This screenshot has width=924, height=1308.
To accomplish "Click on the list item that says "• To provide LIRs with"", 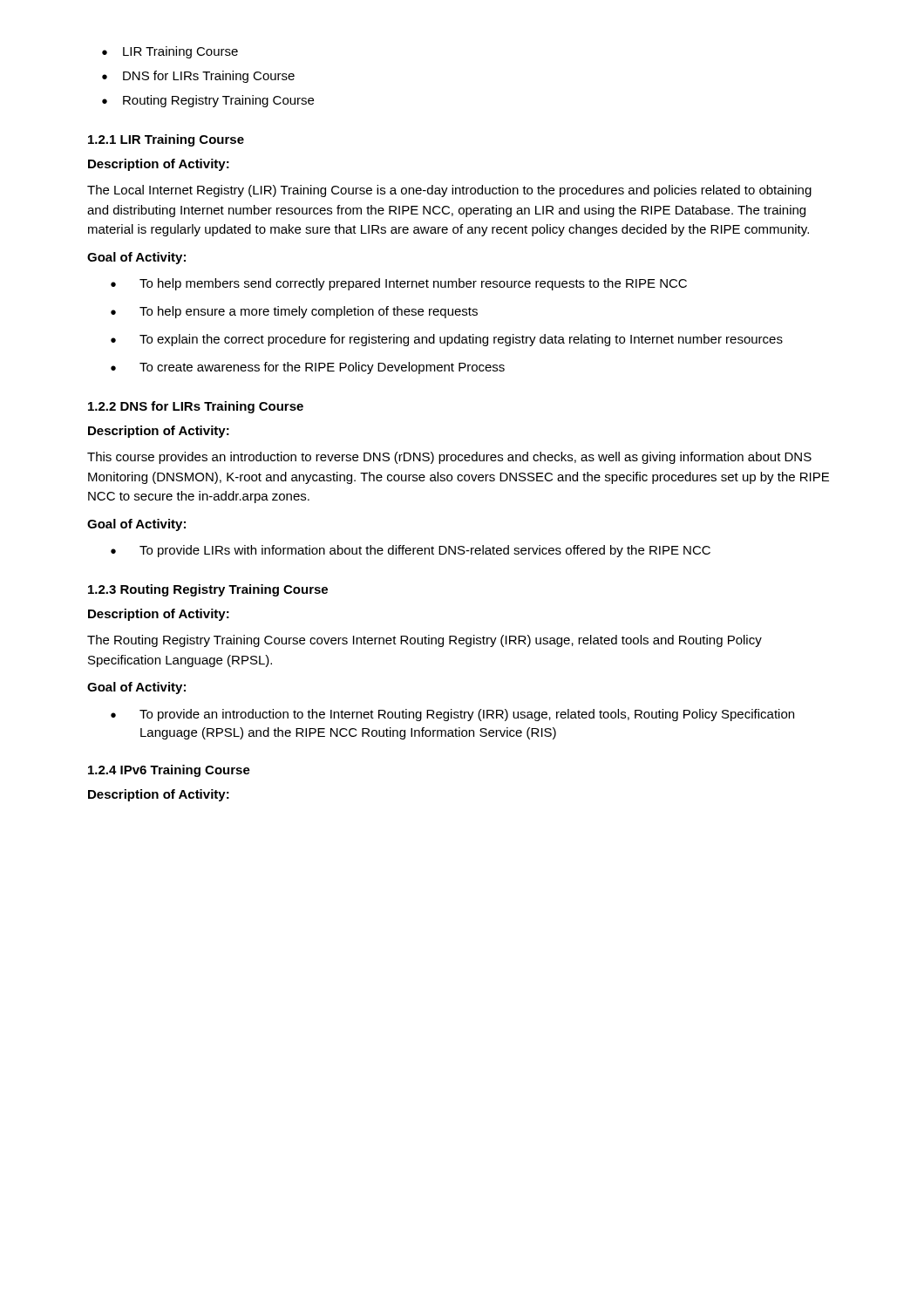I will [462, 551].
